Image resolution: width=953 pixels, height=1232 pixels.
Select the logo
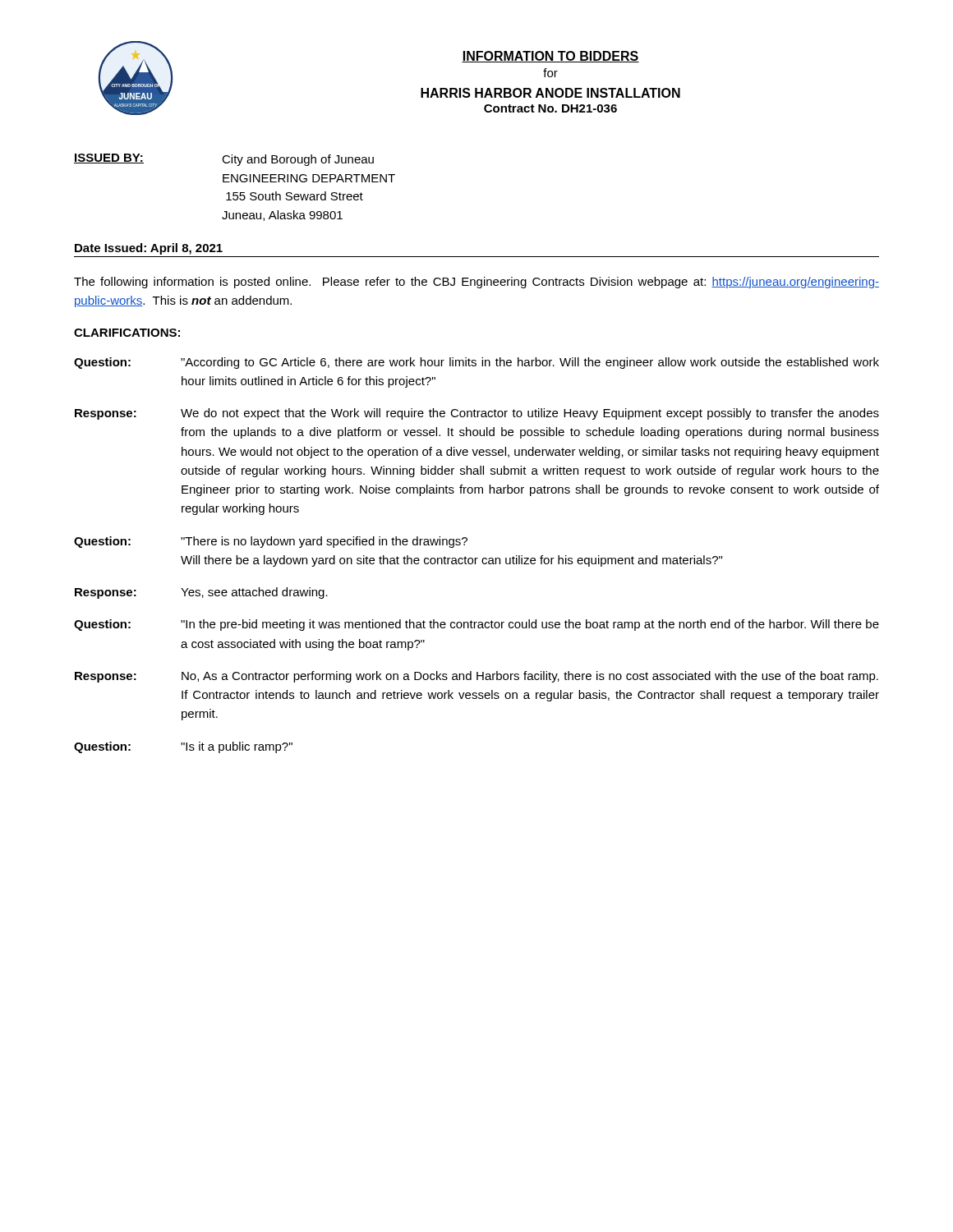tap(140, 79)
